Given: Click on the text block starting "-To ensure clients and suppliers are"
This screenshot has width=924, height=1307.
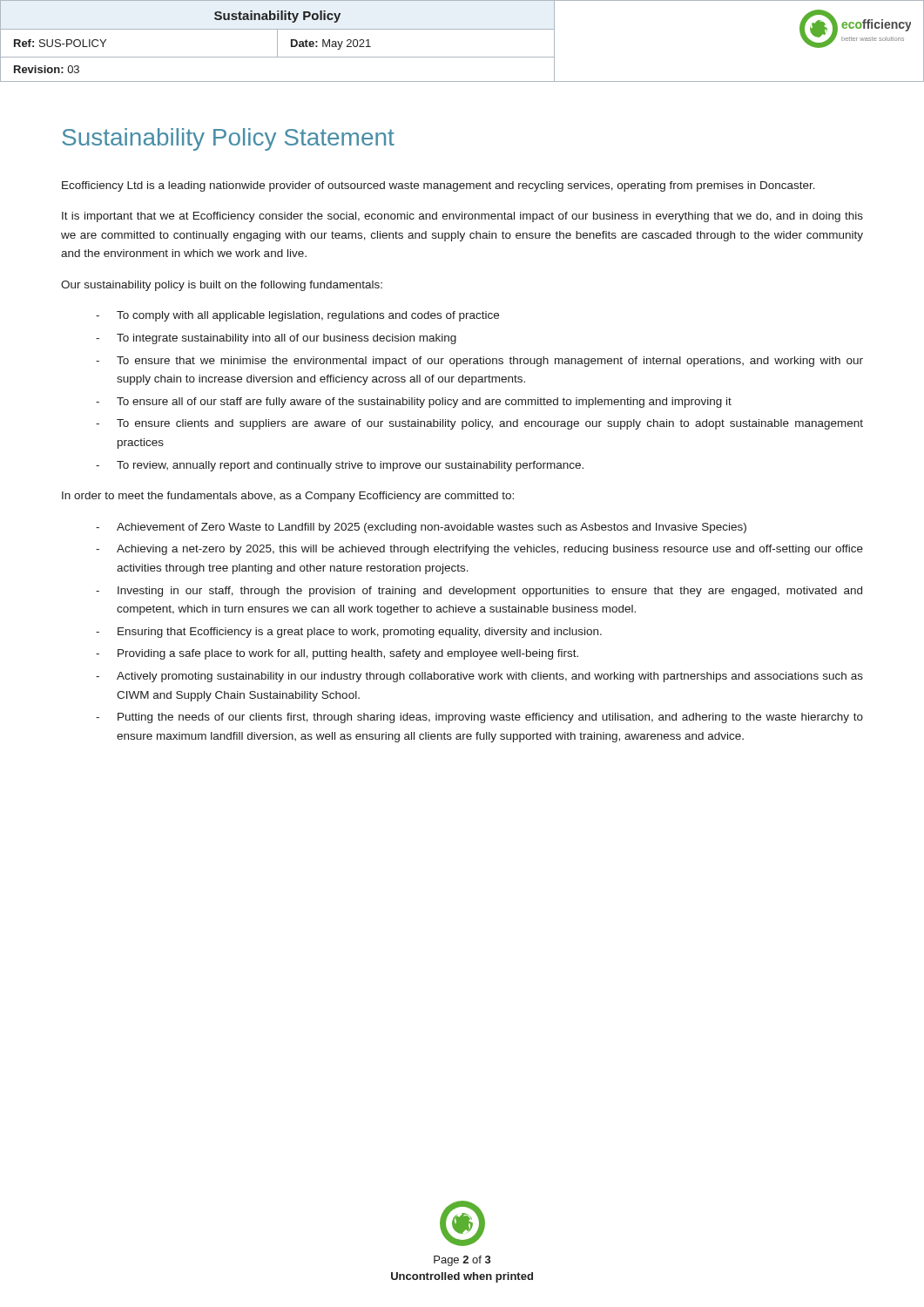Looking at the screenshot, I should 462,433.
